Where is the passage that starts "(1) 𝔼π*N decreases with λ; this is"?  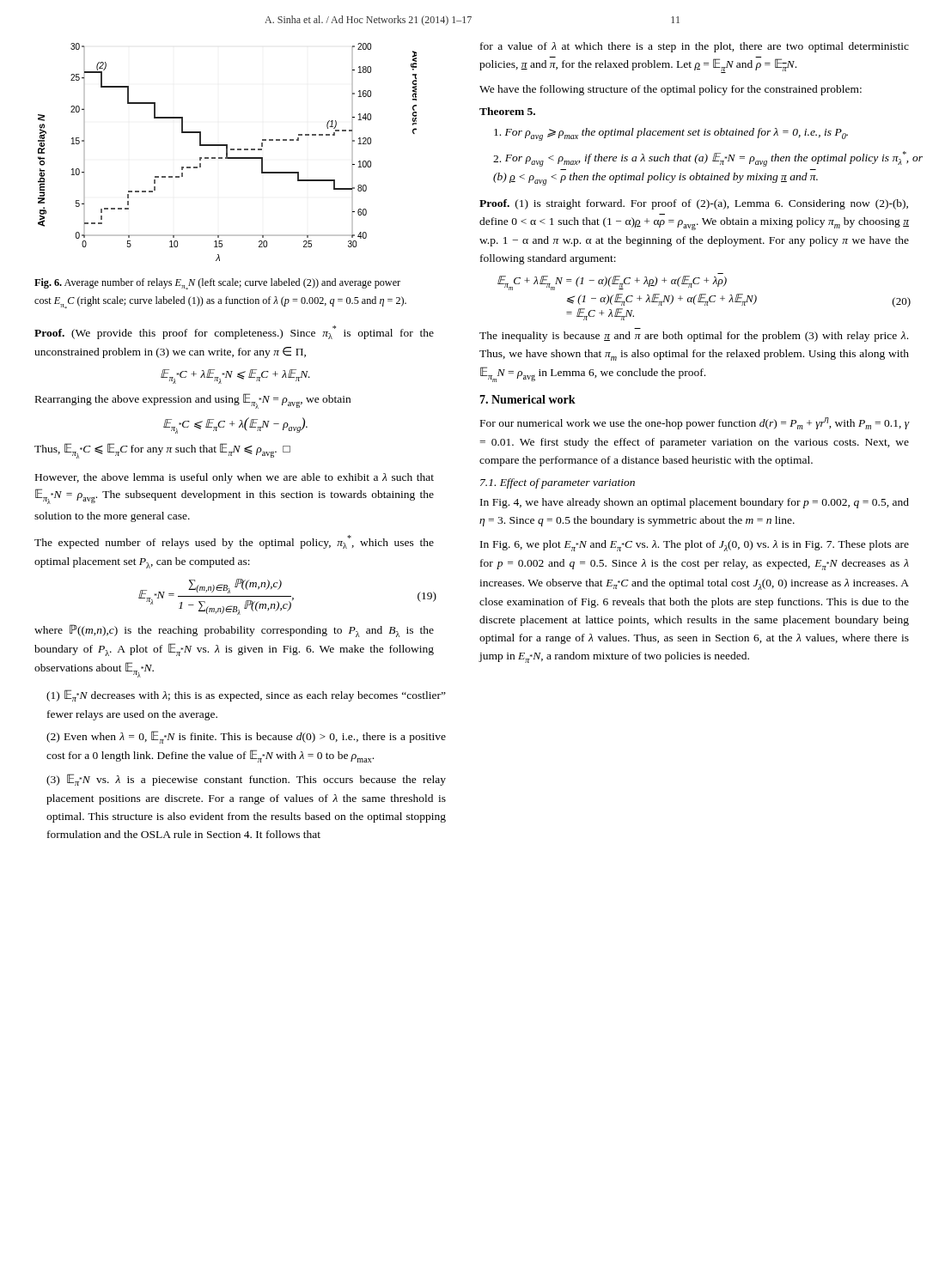246,704
